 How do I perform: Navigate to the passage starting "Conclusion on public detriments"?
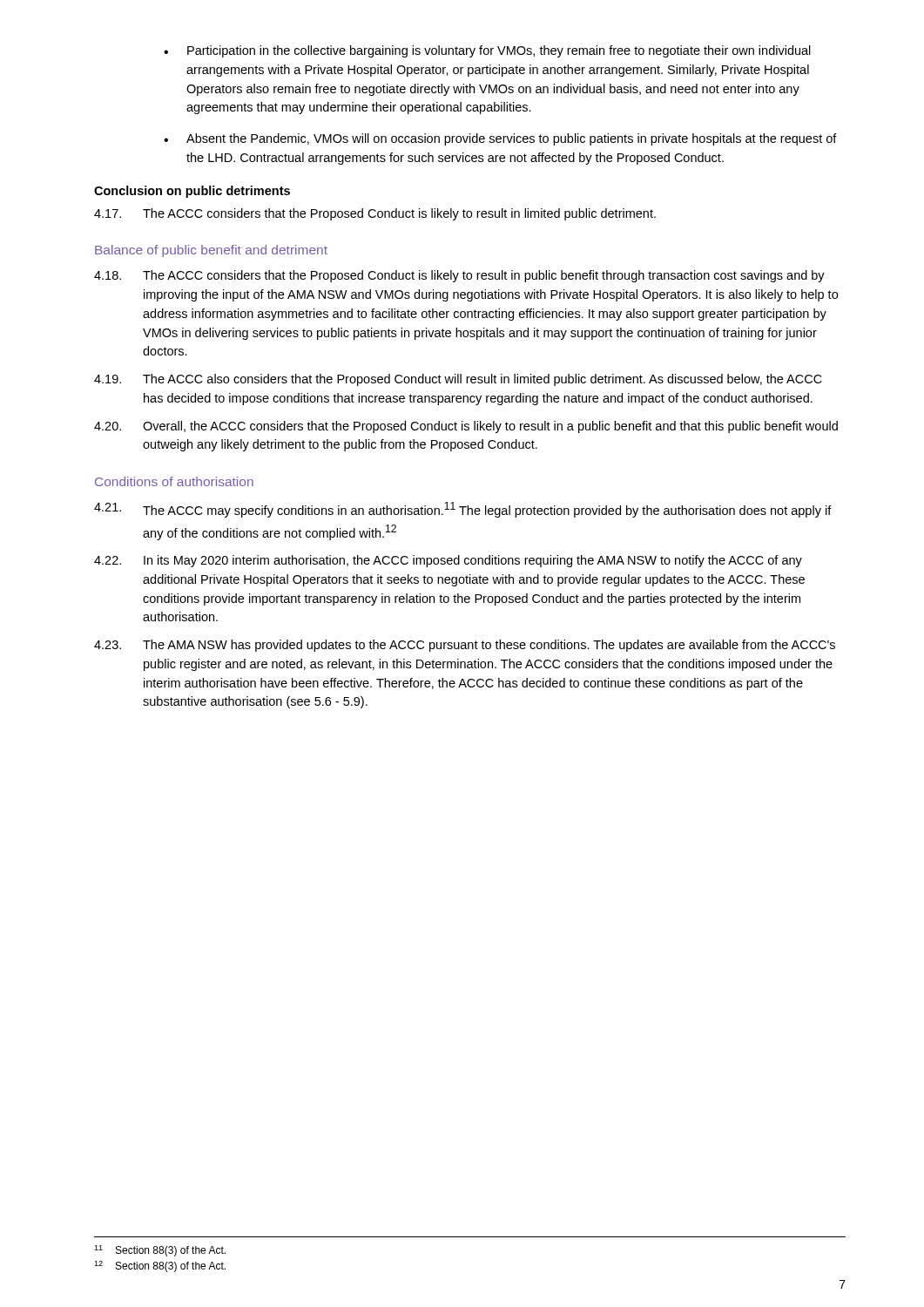(192, 190)
